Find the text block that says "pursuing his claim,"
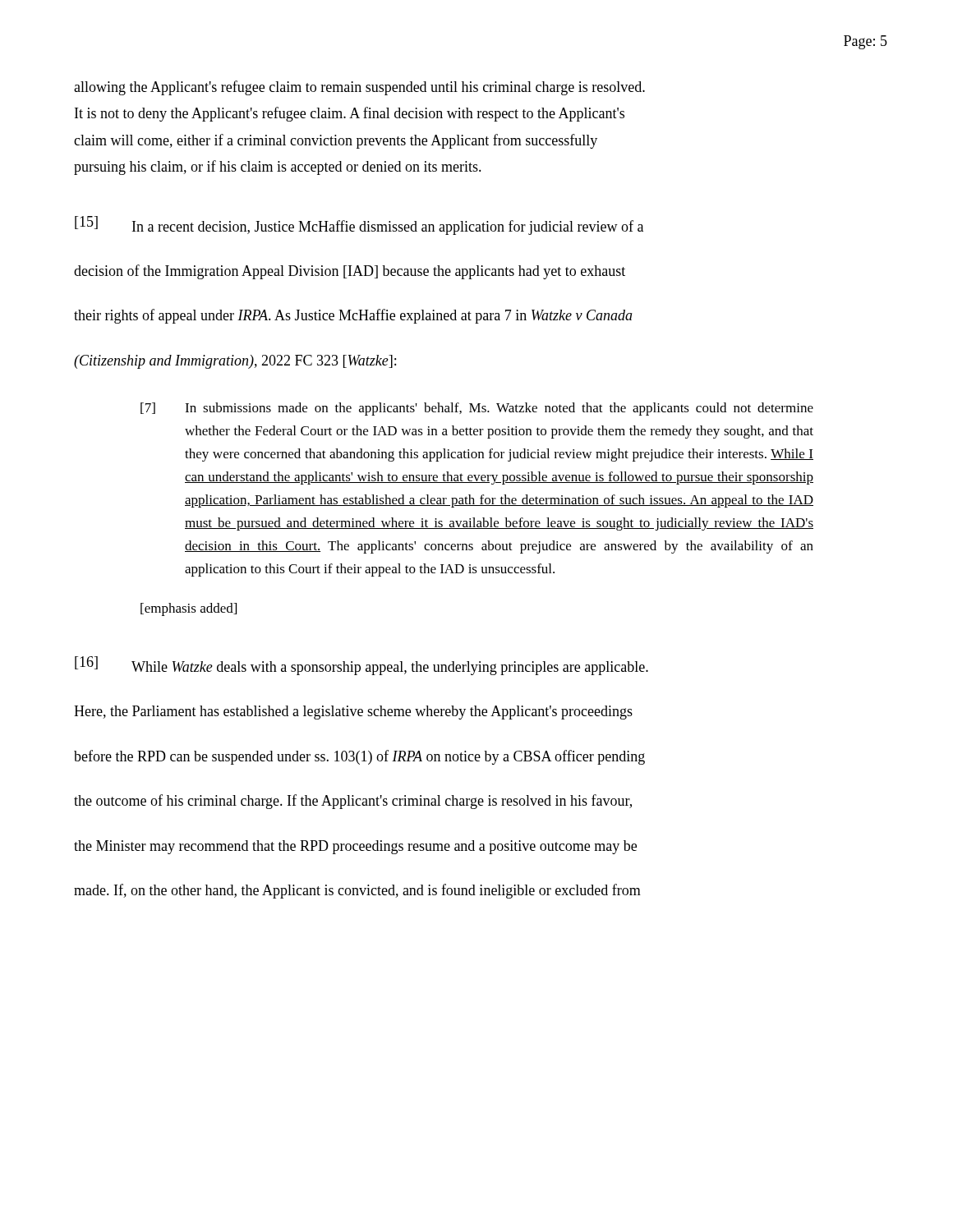The height and width of the screenshot is (1232, 953). pyautogui.click(x=278, y=167)
